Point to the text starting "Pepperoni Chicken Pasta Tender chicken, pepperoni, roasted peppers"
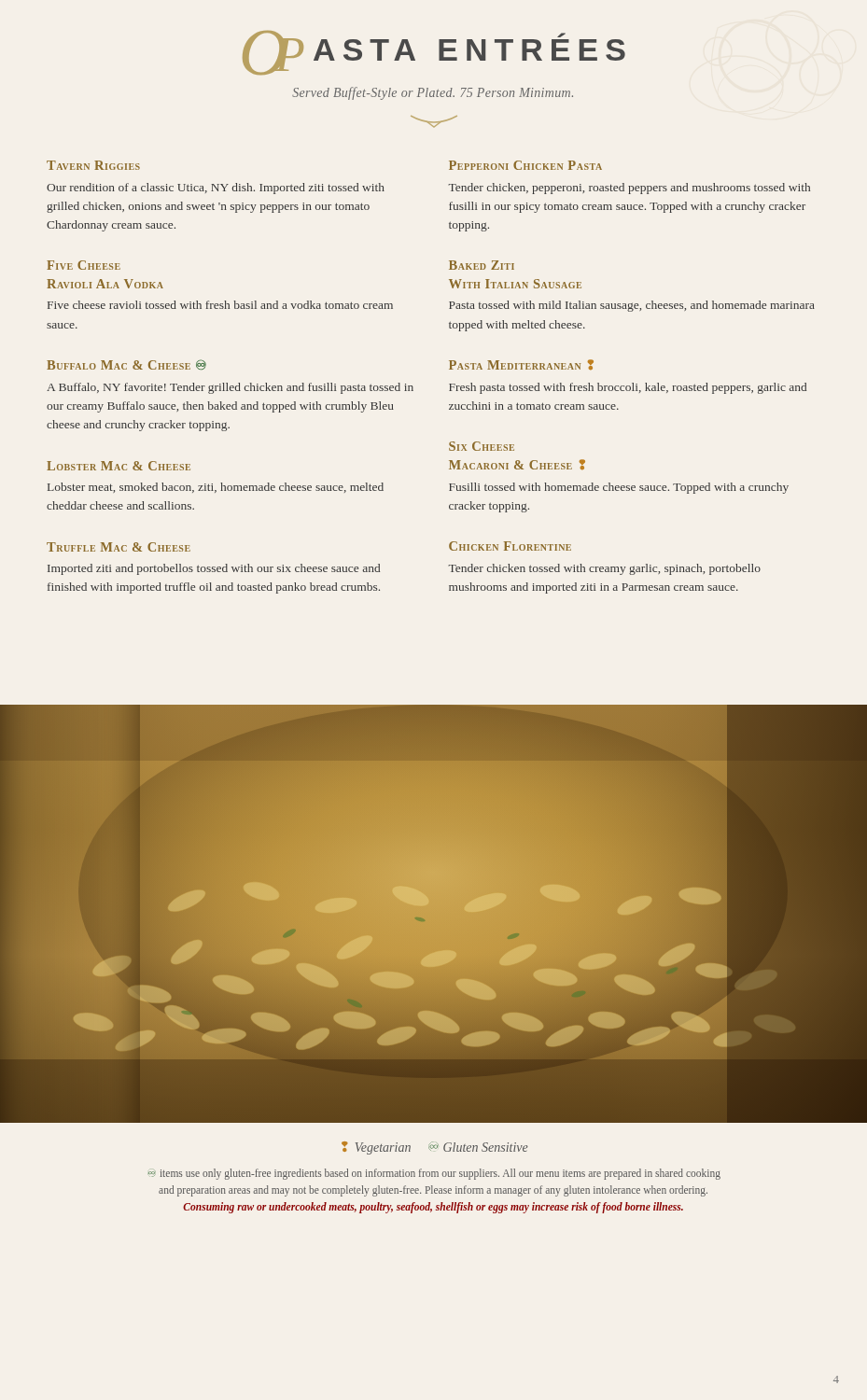This screenshot has width=867, height=1400. click(x=634, y=196)
